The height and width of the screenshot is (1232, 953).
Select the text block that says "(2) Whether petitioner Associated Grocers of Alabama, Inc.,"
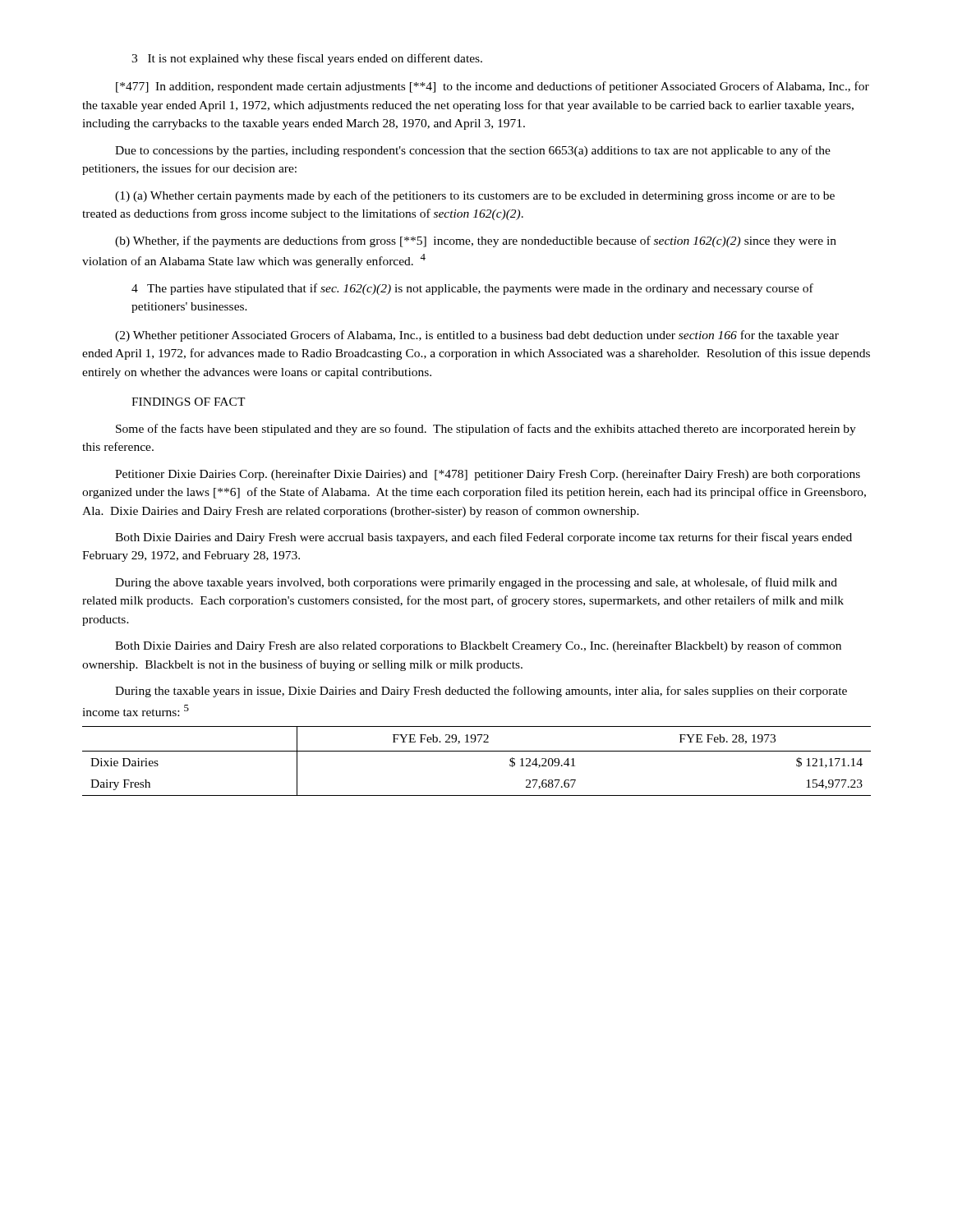pyautogui.click(x=476, y=353)
